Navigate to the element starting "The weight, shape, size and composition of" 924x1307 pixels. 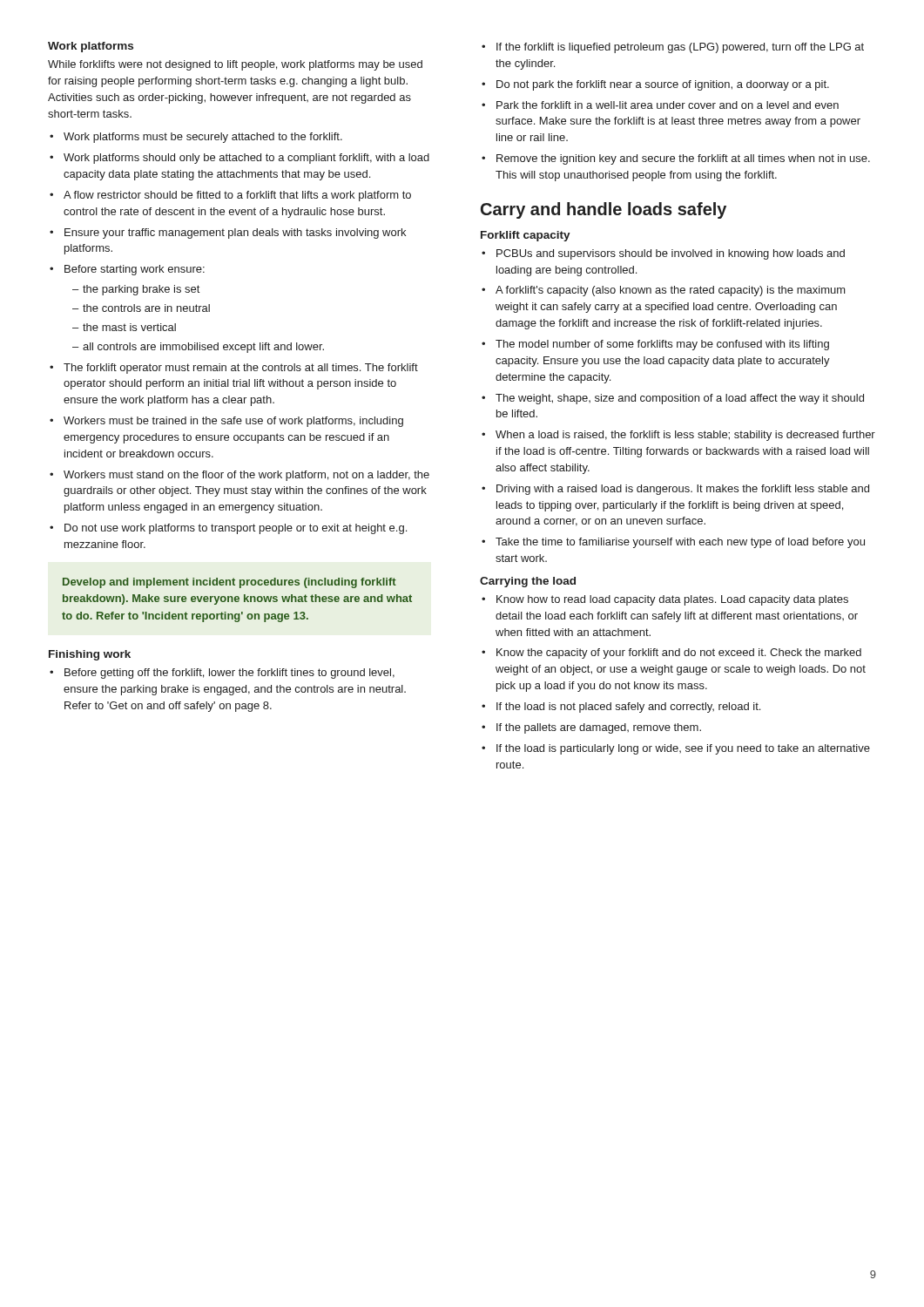click(x=680, y=406)
